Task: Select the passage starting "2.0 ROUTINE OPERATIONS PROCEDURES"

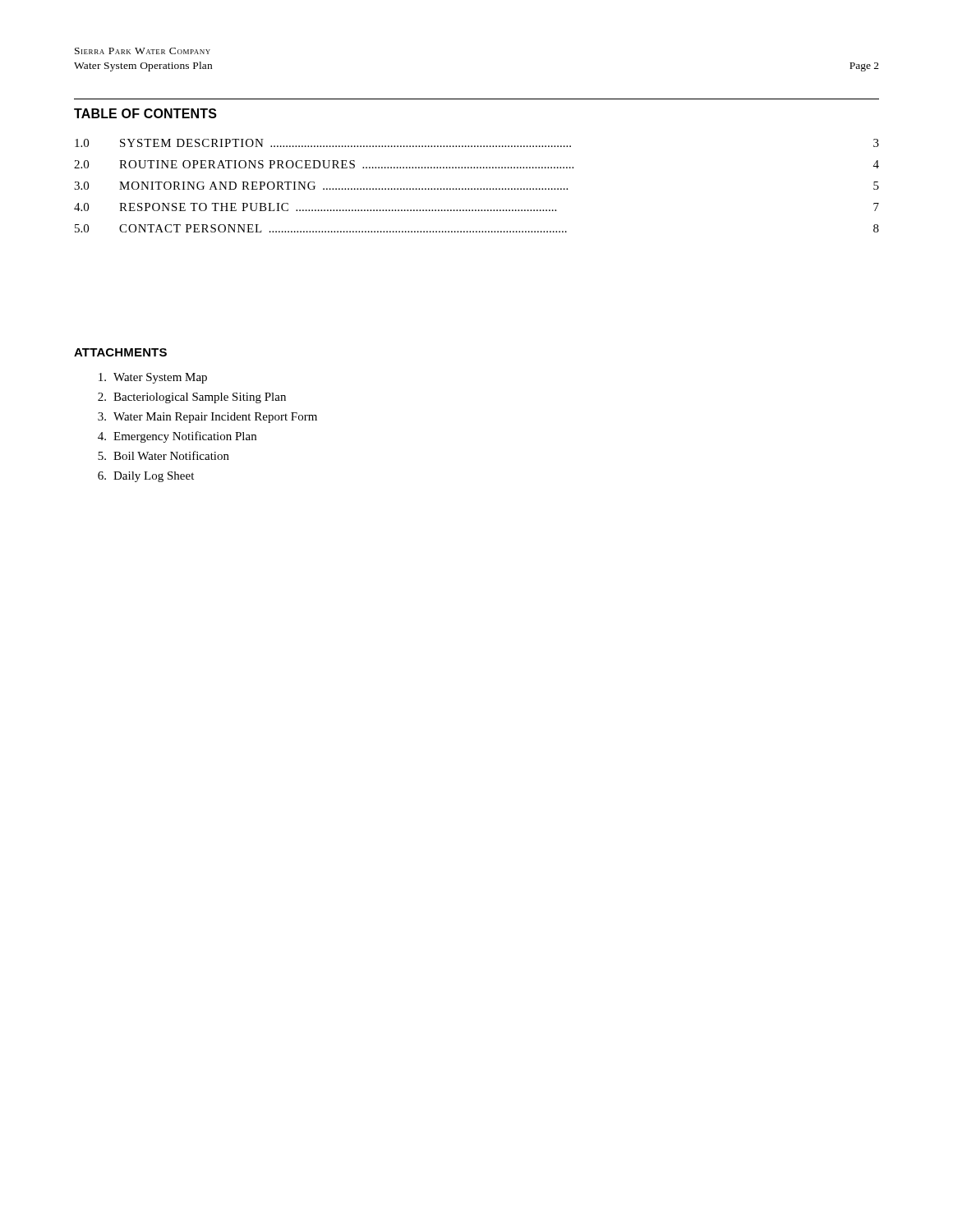Action: (x=476, y=165)
